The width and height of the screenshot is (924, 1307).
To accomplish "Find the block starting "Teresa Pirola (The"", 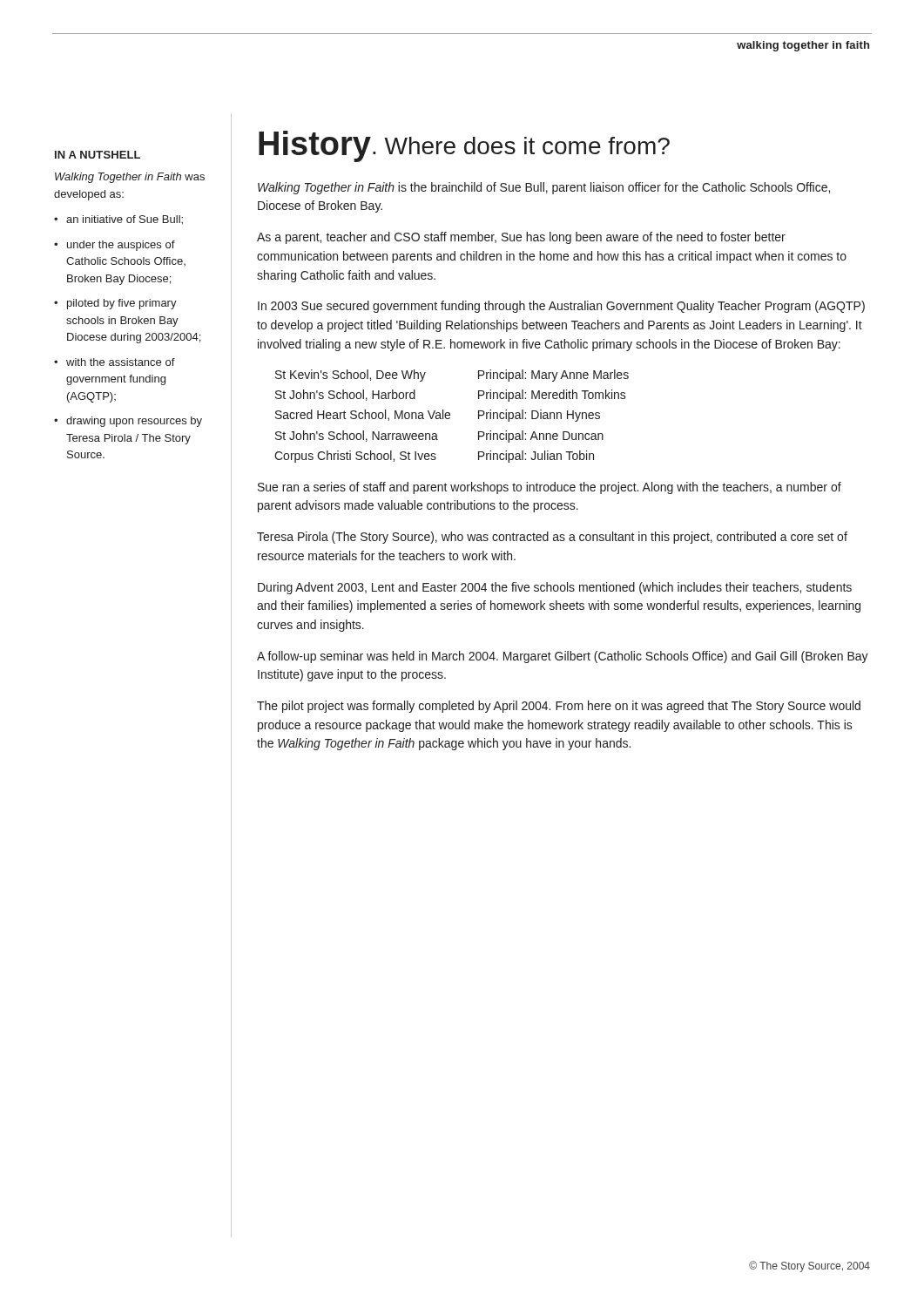I will tap(552, 546).
